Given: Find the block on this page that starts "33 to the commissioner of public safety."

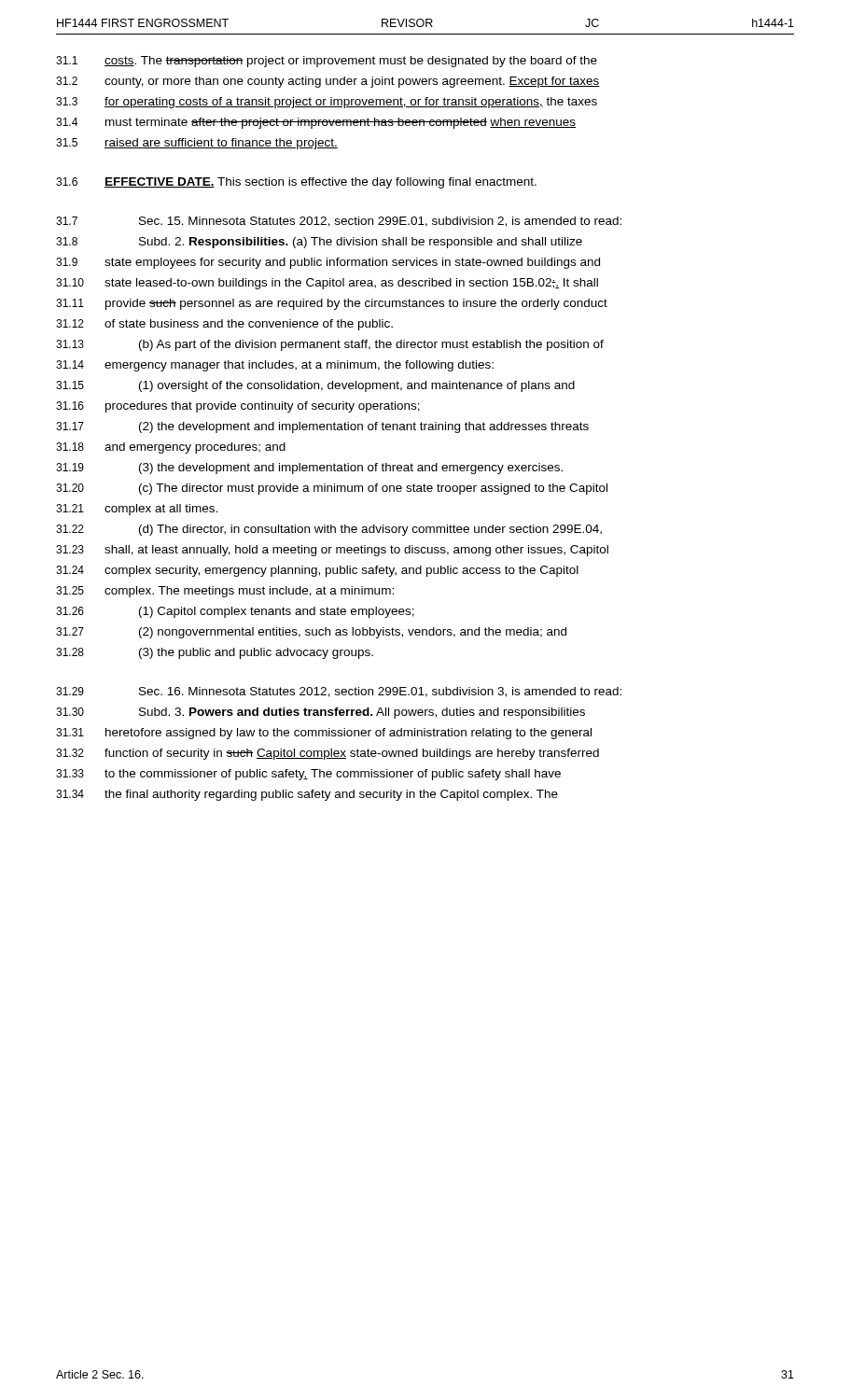Looking at the screenshot, I should point(425,774).
